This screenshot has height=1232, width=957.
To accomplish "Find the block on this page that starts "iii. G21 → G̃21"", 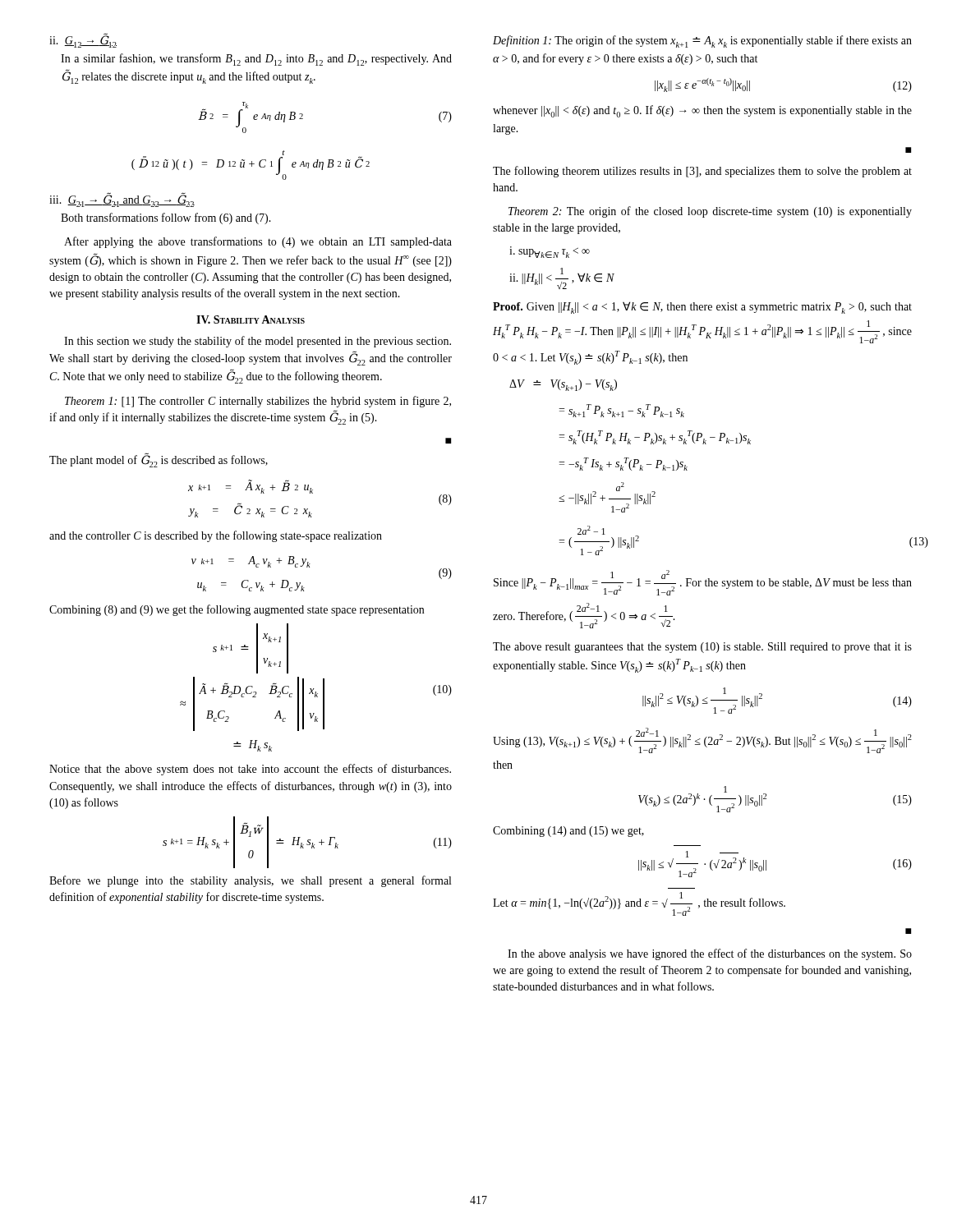I will (251, 211).
